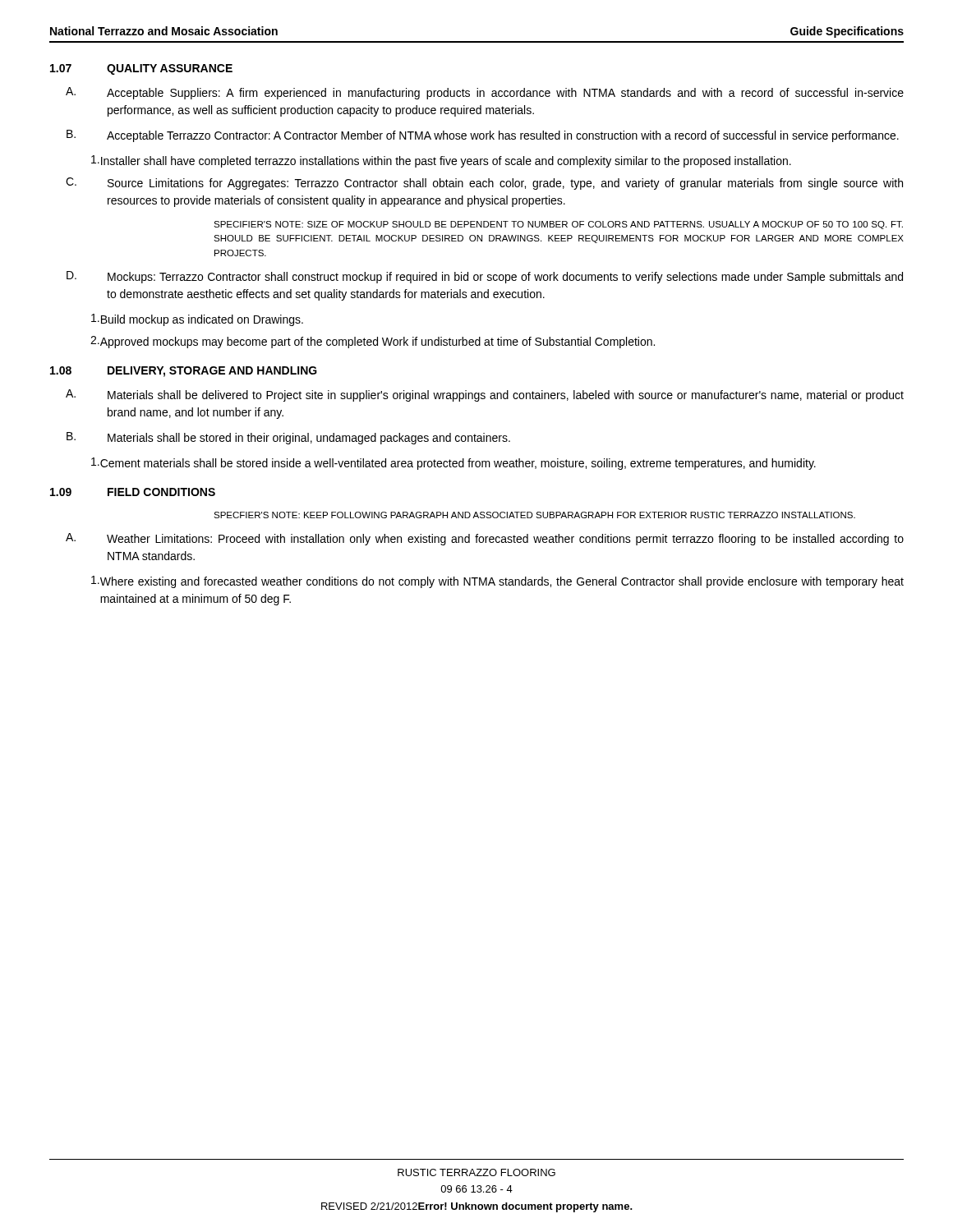Image resolution: width=953 pixels, height=1232 pixels.
Task: Find the block on this page that starts "B. Materials shall be stored"
Action: [476, 438]
